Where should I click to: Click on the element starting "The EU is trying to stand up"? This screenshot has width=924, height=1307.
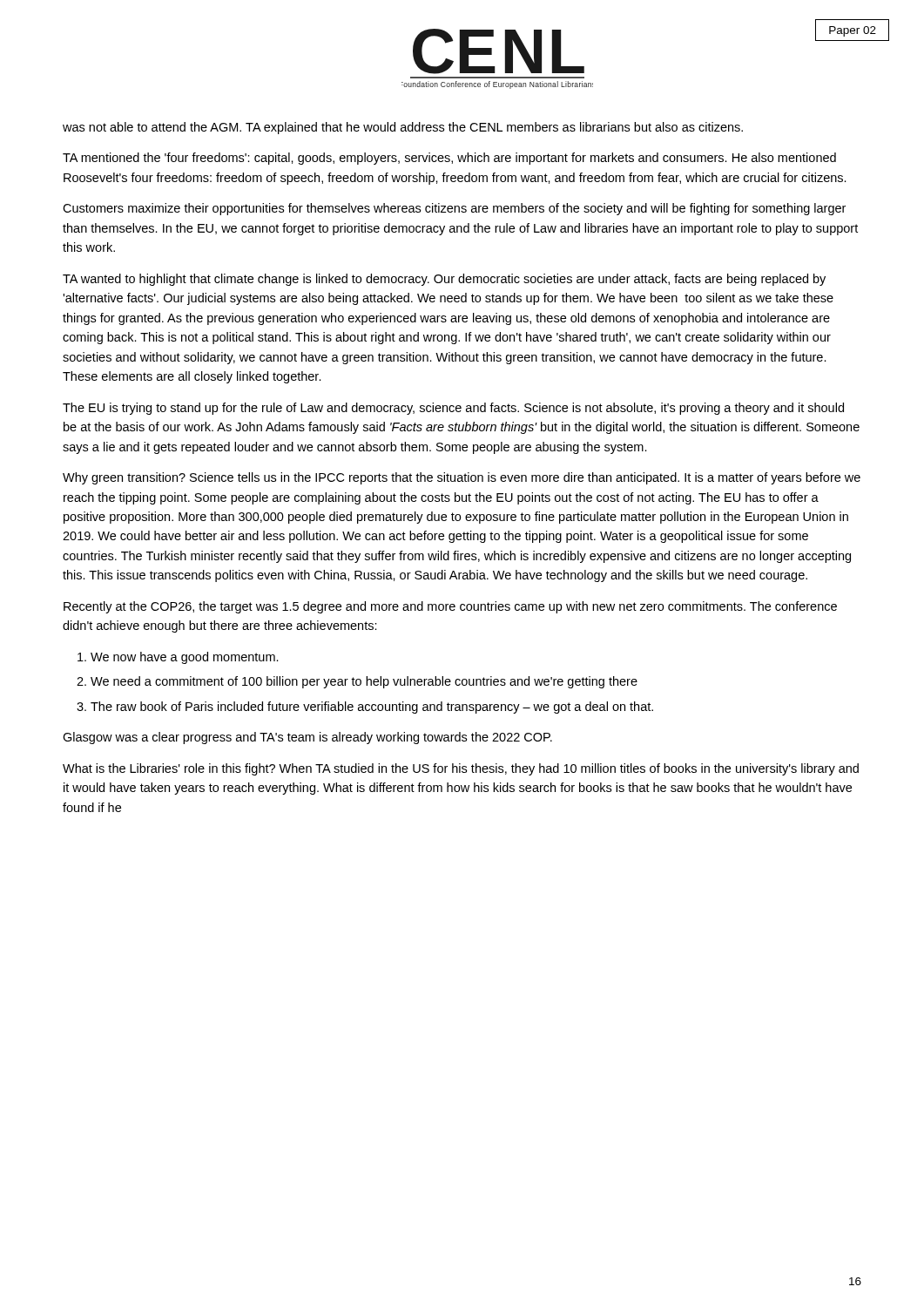click(462, 427)
